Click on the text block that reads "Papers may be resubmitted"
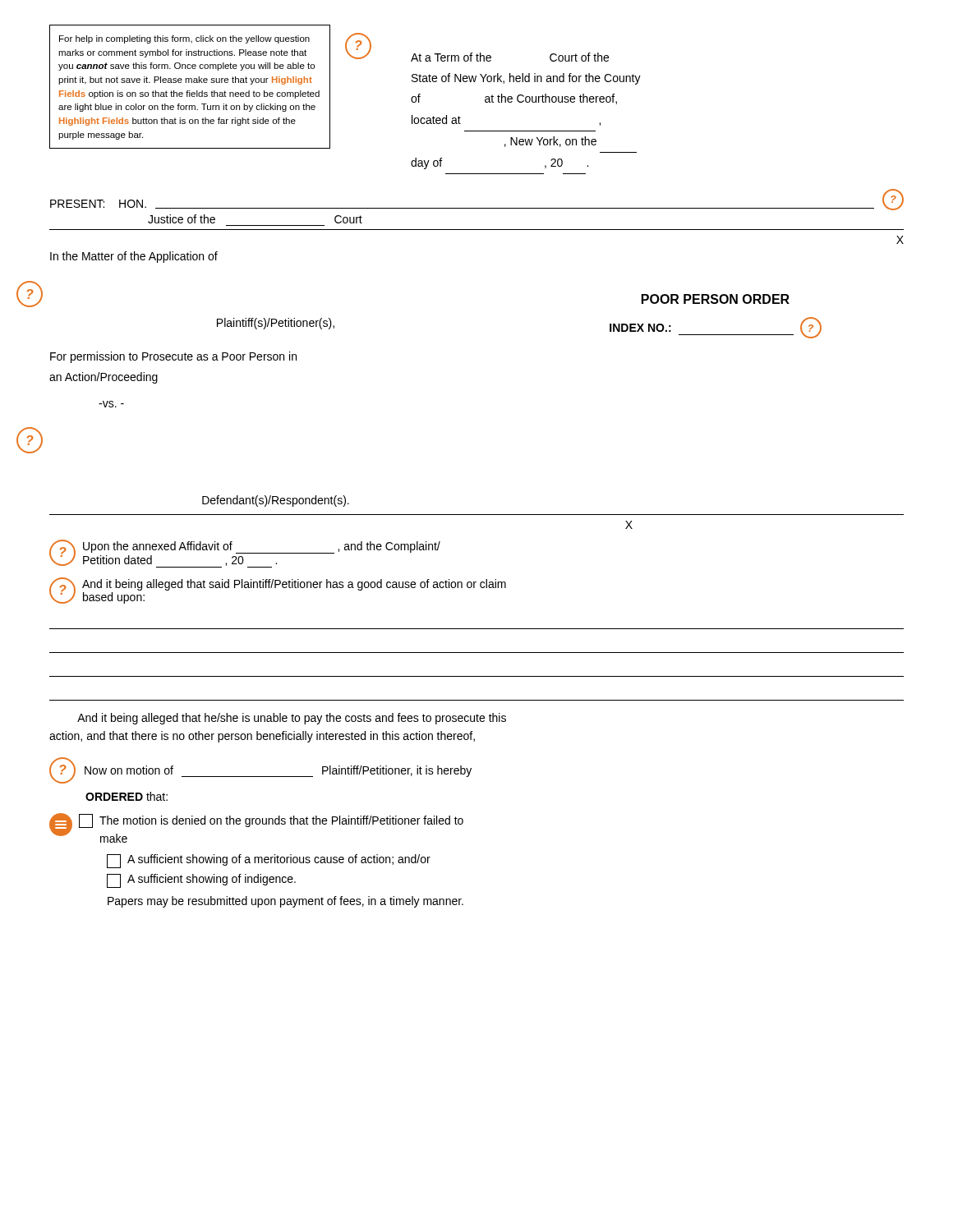 pos(286,901)
